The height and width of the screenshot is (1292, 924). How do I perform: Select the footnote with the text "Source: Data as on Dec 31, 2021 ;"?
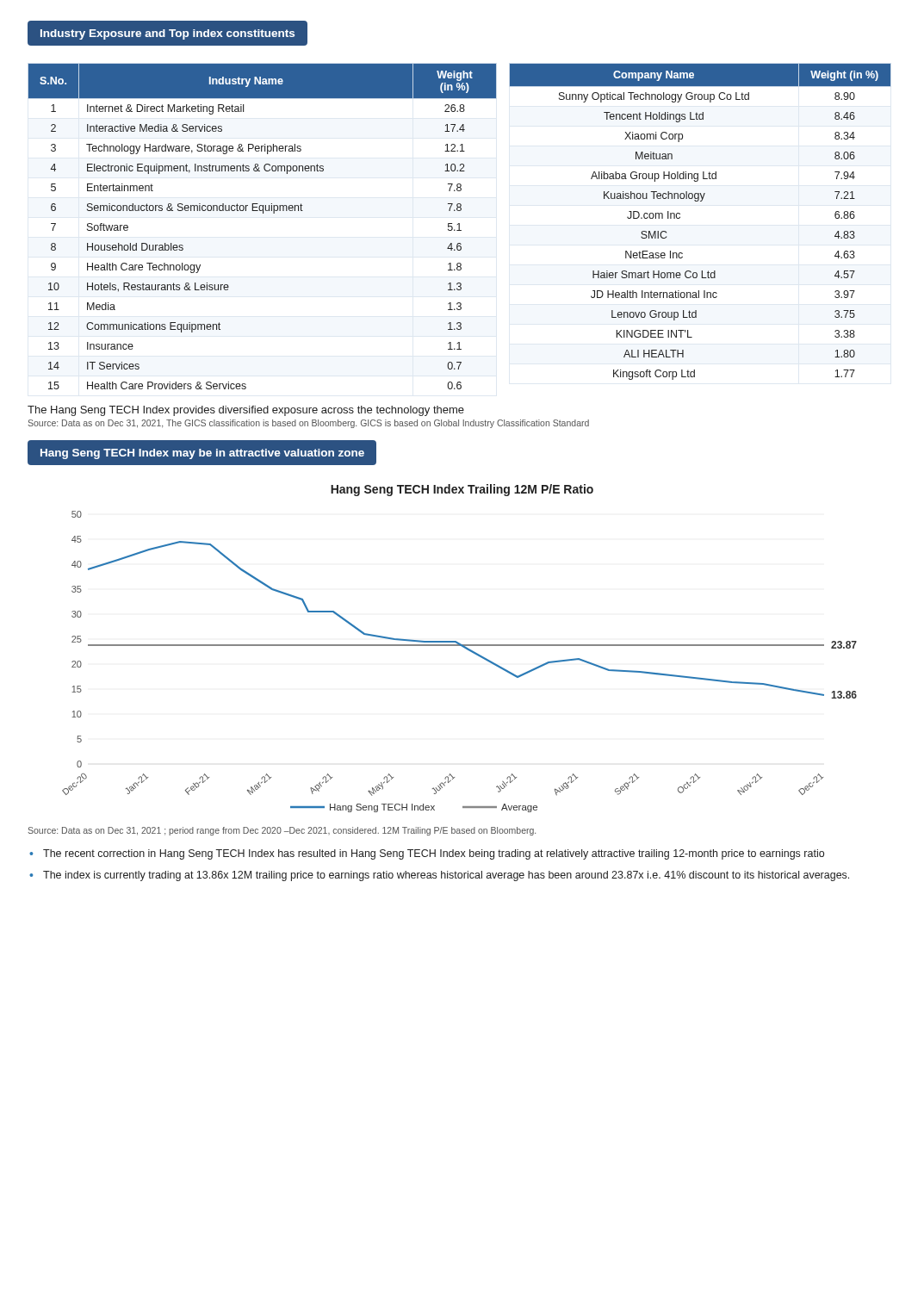point(282,830)
